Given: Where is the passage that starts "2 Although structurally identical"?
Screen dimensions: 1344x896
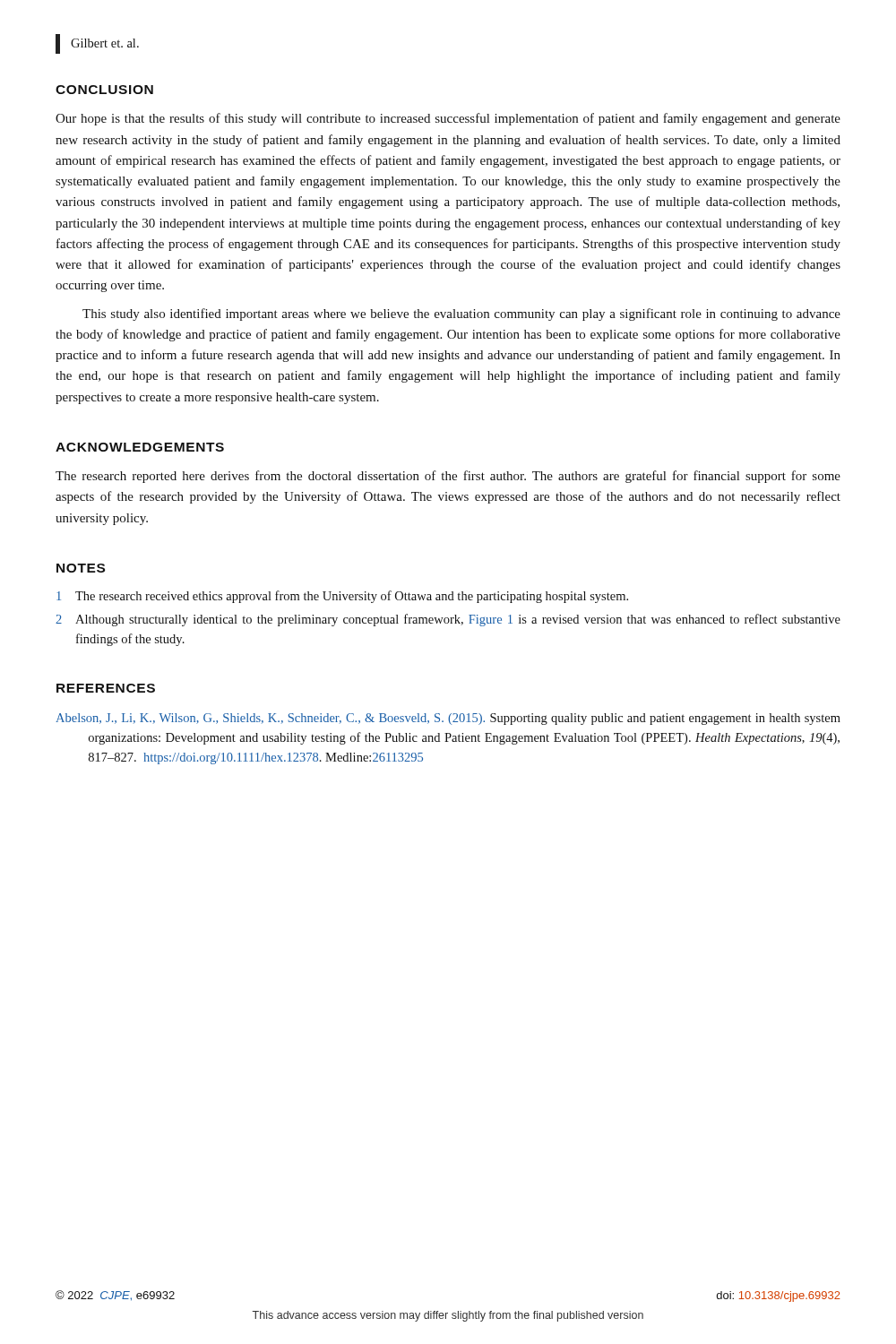Looking at the screenshot, I should 448,629.
